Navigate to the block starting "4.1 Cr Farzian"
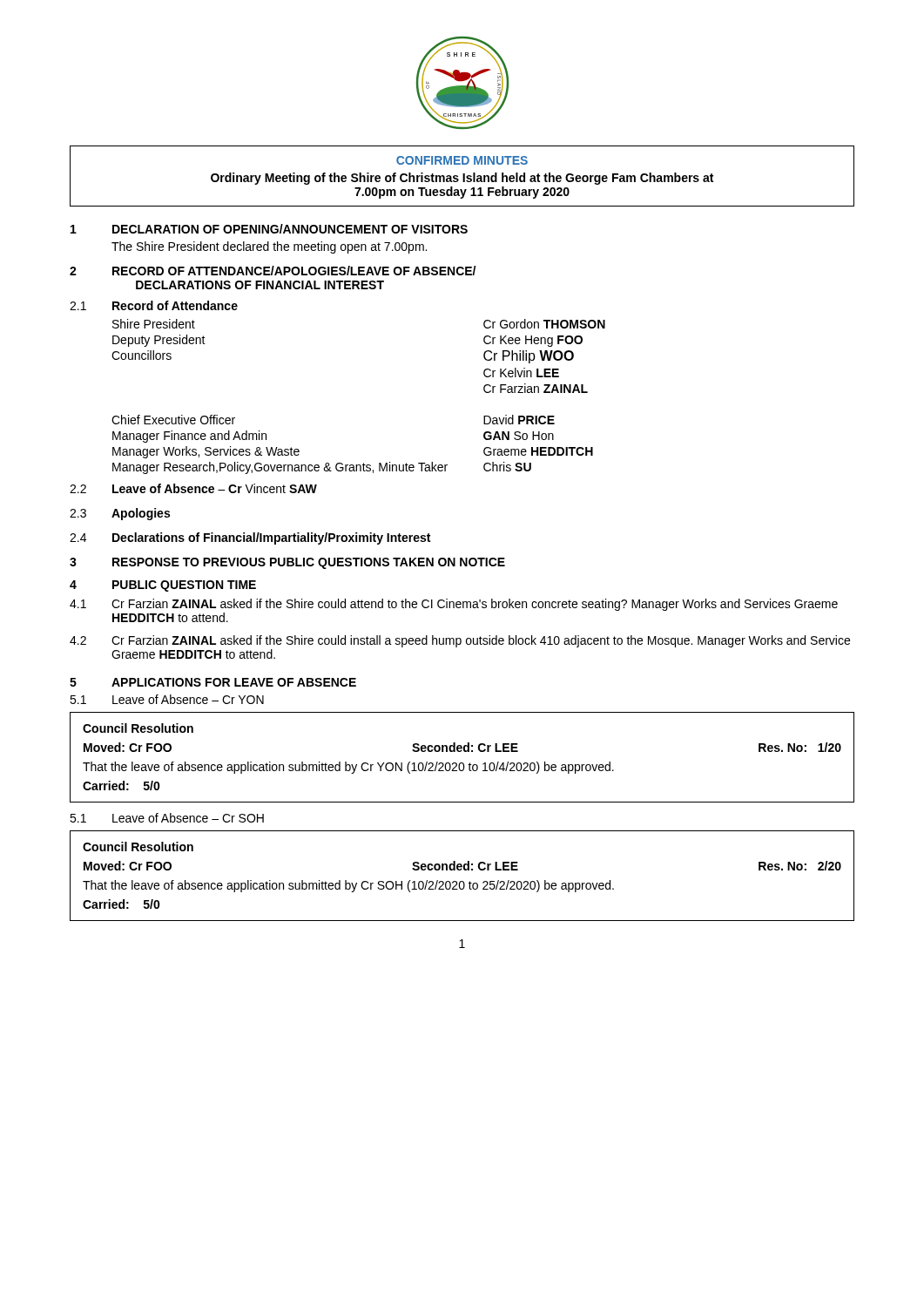Screen dimensions: 1307x924 [x=462, y=613]
